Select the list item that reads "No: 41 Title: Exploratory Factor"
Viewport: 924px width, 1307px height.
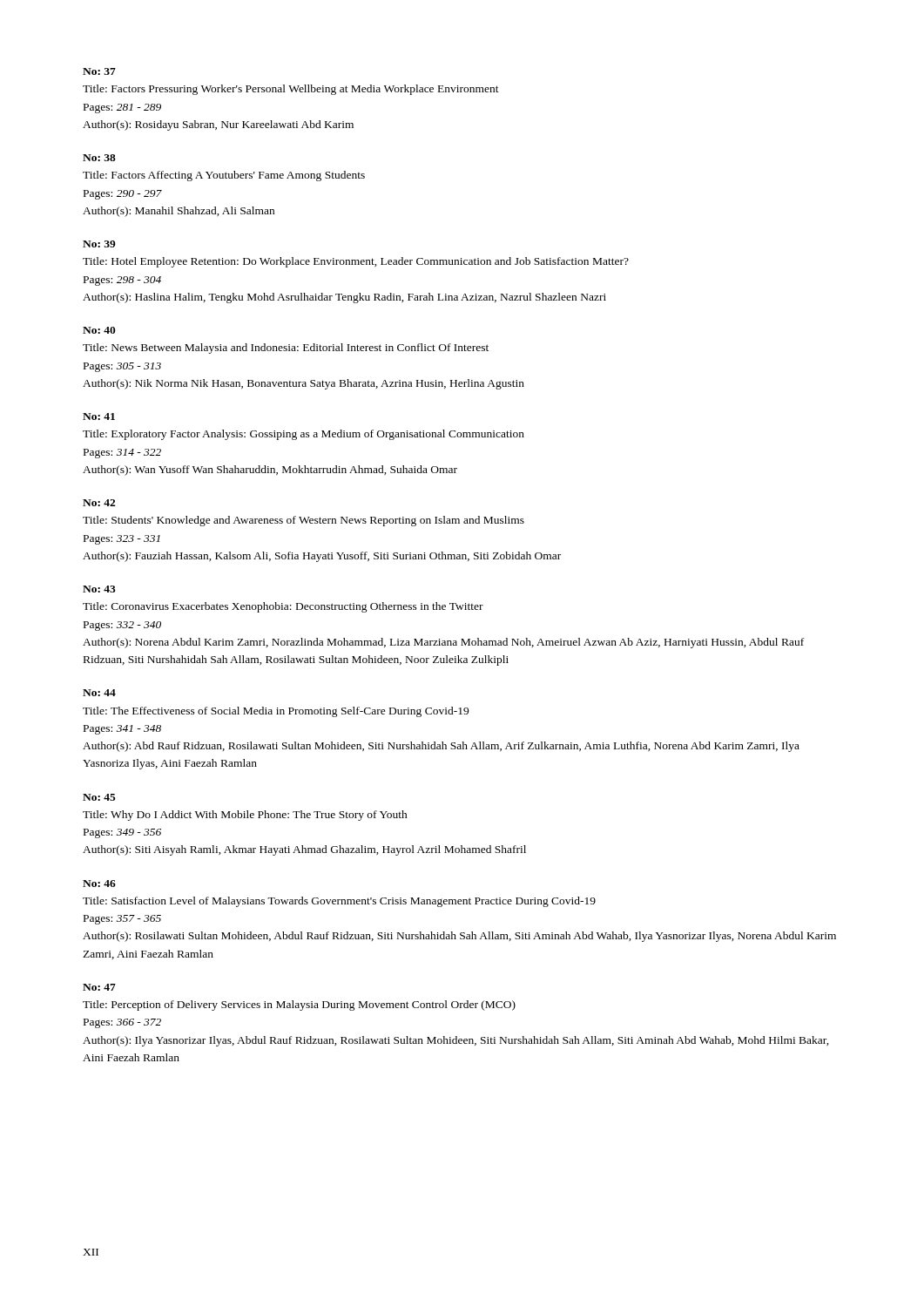pyautogui.click(x=462, y=443)
